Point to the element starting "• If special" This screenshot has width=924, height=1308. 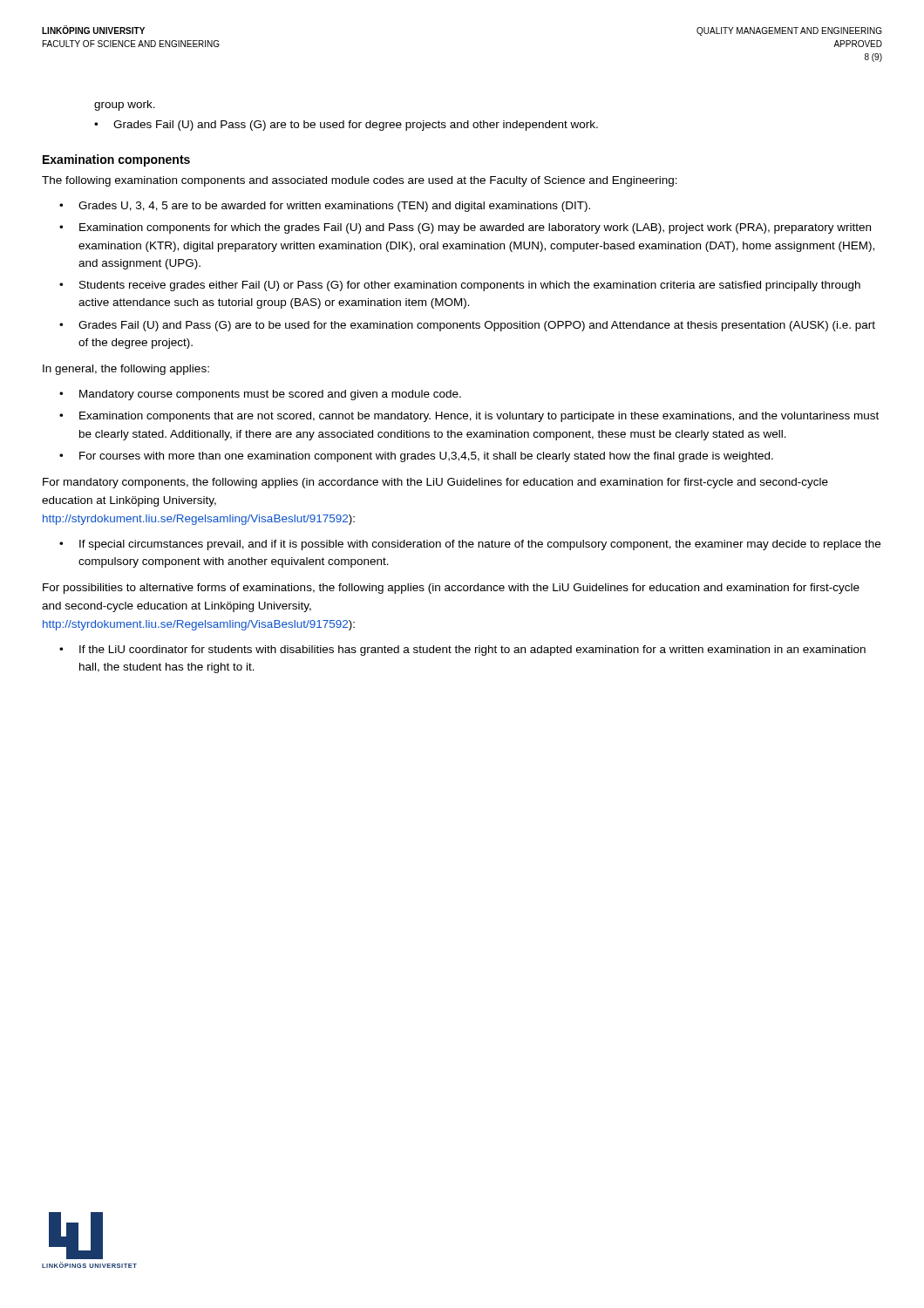coord(471,553)
